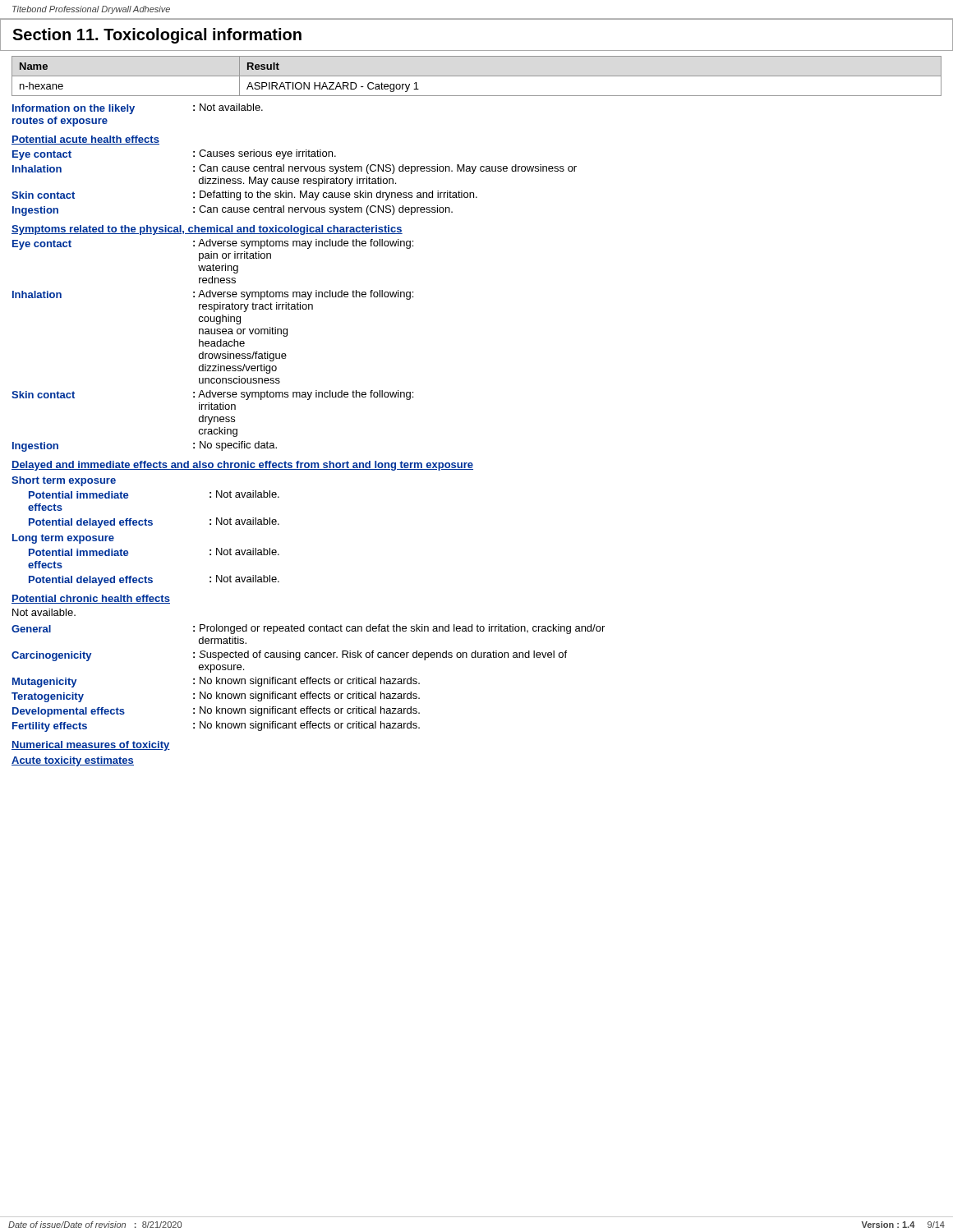
Task: Find the text block containing "Inhalation : Adverse symptoms may include the following:"
Action: coord(213,295)
